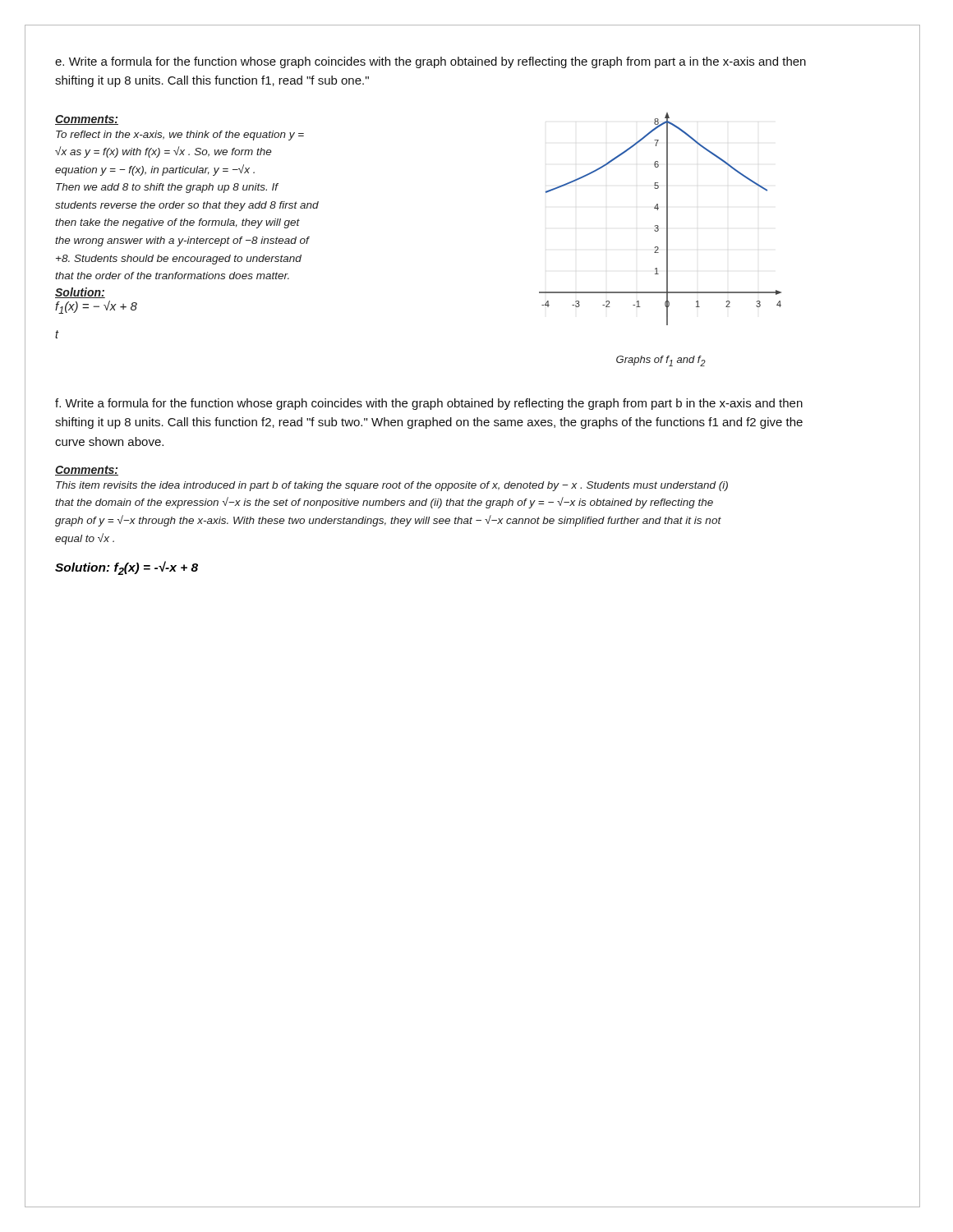The width and height of the screenshot is (953, 1232).
Task: Click on the text block starting "Comments: This item revisits the idea"
Action: (x=392, y=504)
